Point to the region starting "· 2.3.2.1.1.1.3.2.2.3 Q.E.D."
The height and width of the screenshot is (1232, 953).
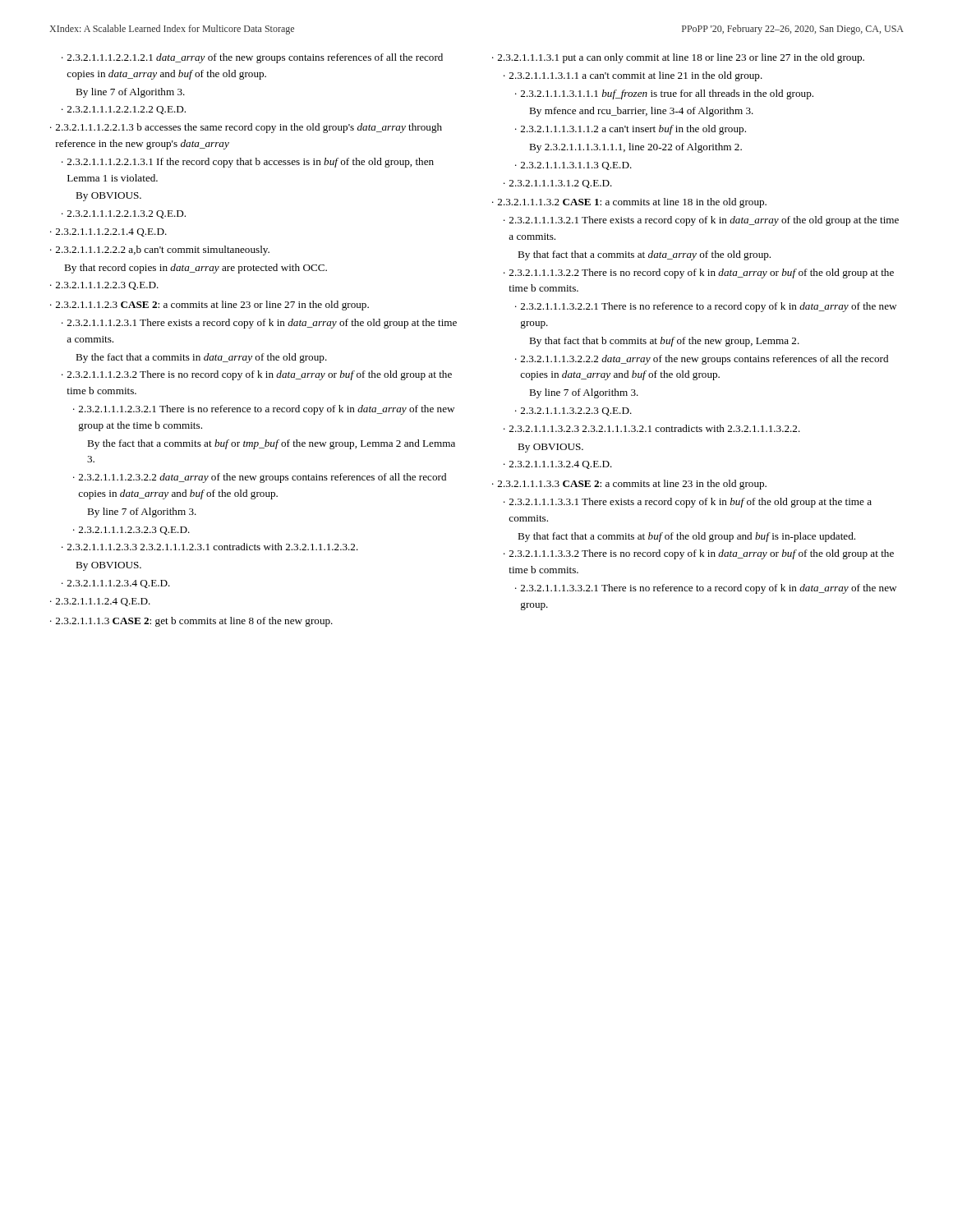(573, 411)
